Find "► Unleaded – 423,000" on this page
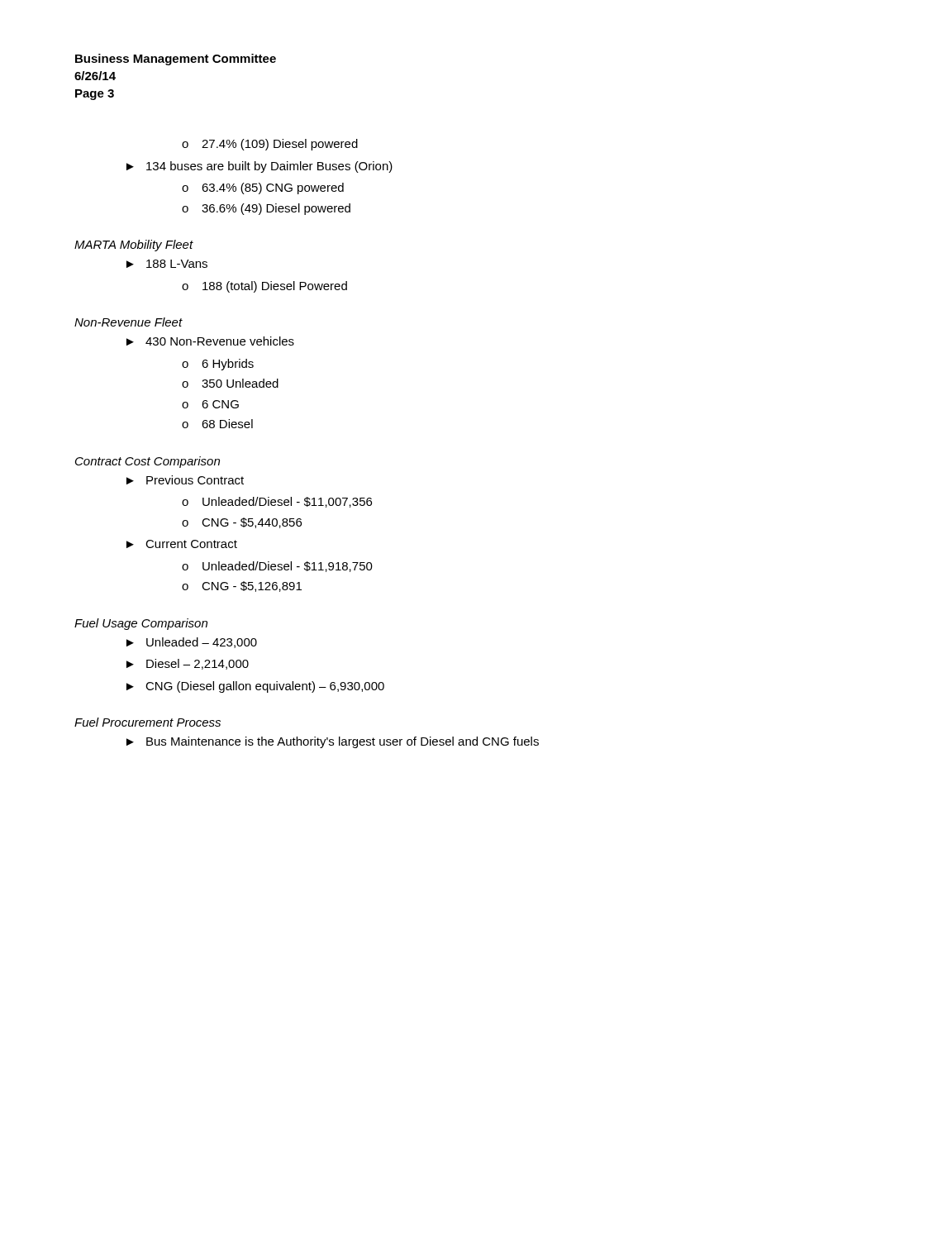The width and height of the screenshot is (952, 1240). point(191,642)
